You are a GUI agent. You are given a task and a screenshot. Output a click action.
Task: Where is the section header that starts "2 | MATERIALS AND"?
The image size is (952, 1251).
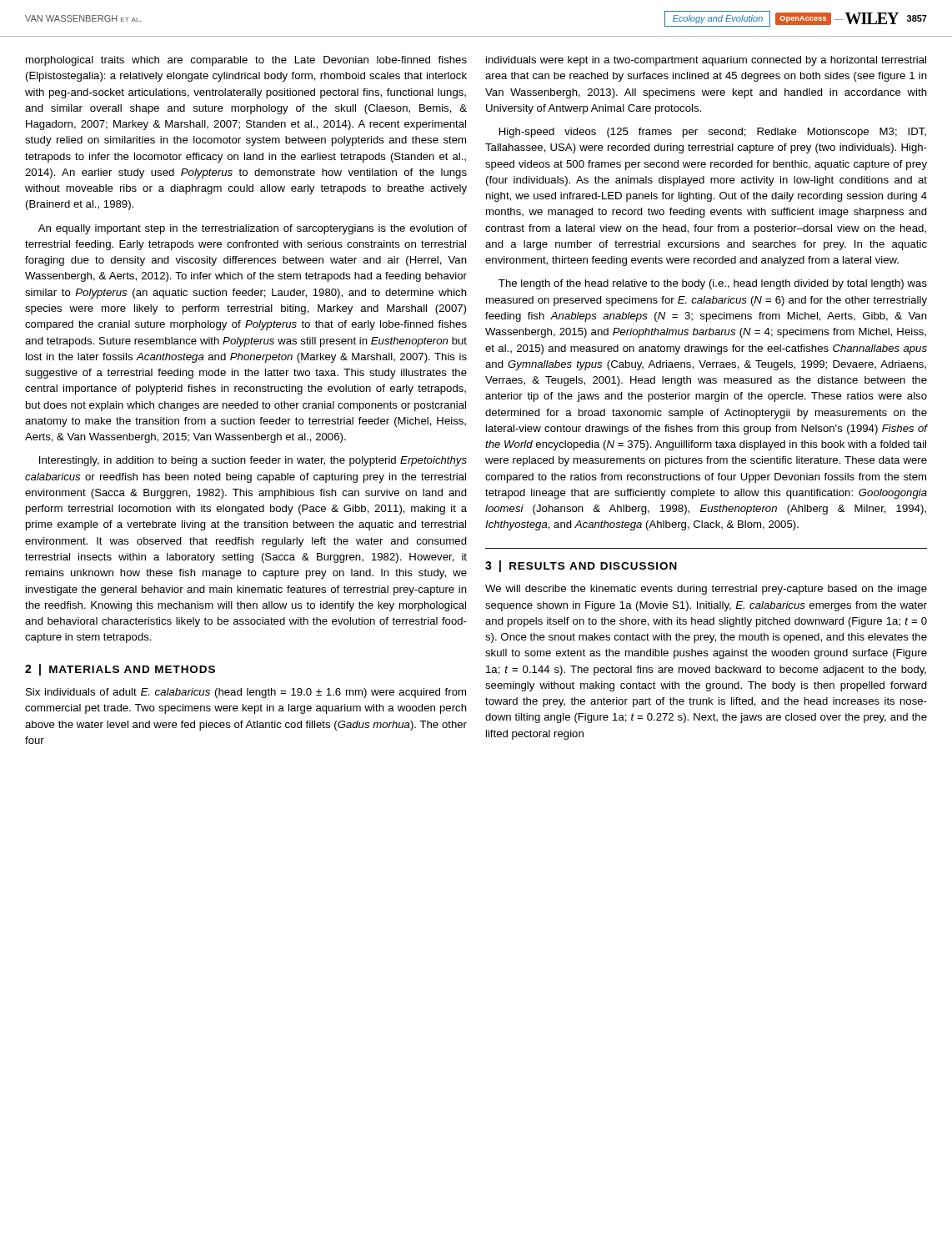[121, 668]
